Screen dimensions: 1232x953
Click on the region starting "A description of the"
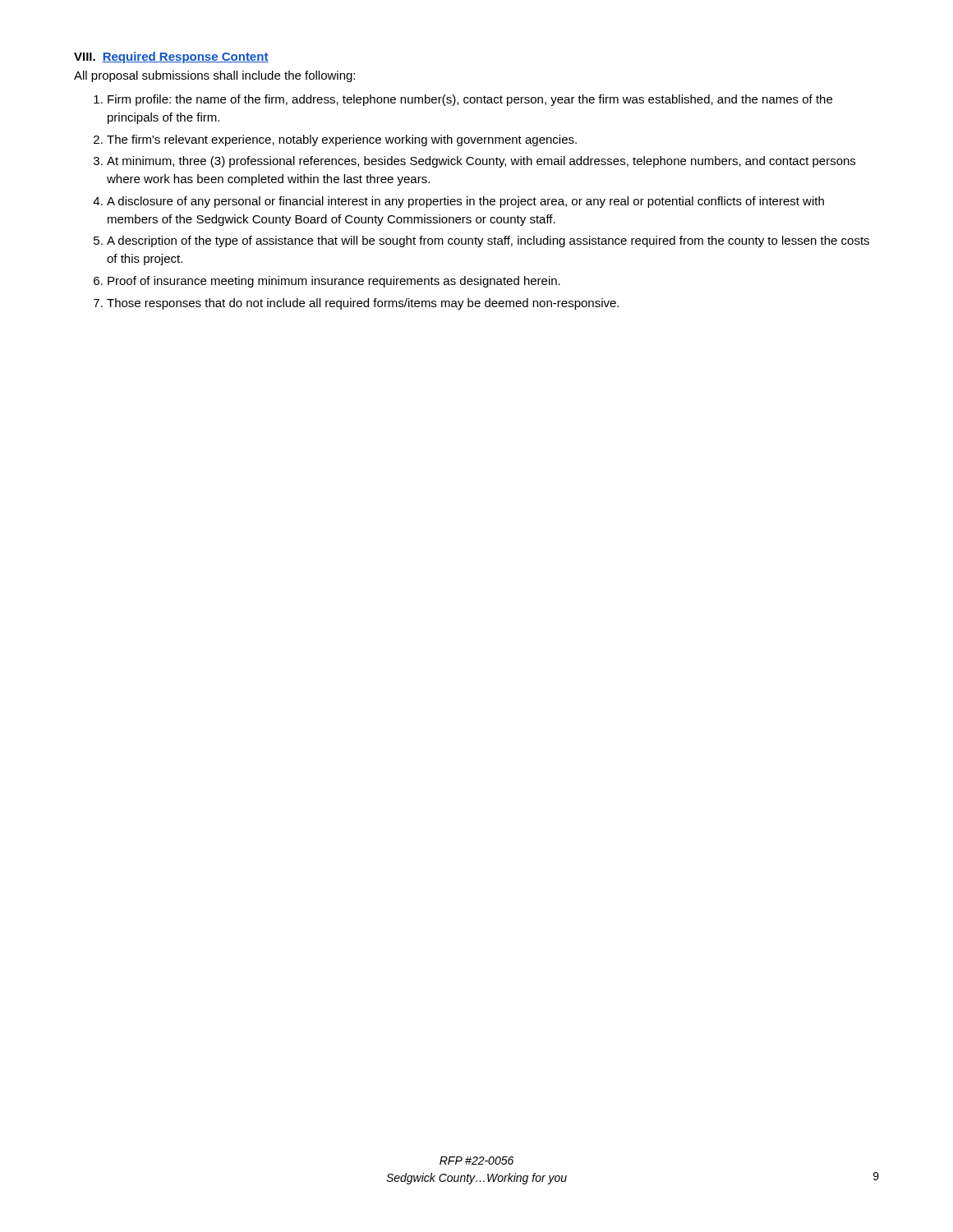click(x=488, y=249)
